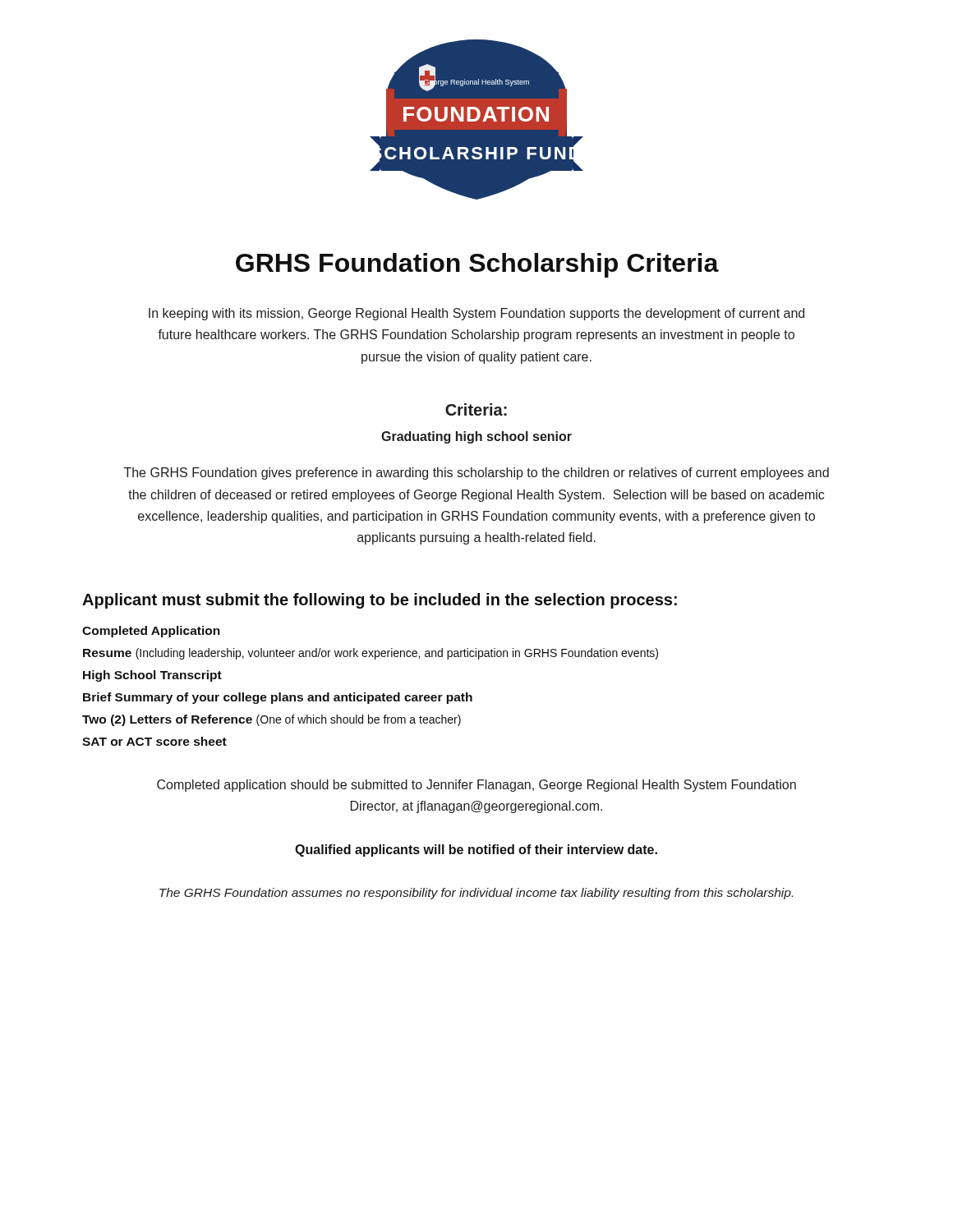Locate the text starting "Qualified applicants will be"
The height and width of the screenshot is (1232, 953).
[476, 849]
